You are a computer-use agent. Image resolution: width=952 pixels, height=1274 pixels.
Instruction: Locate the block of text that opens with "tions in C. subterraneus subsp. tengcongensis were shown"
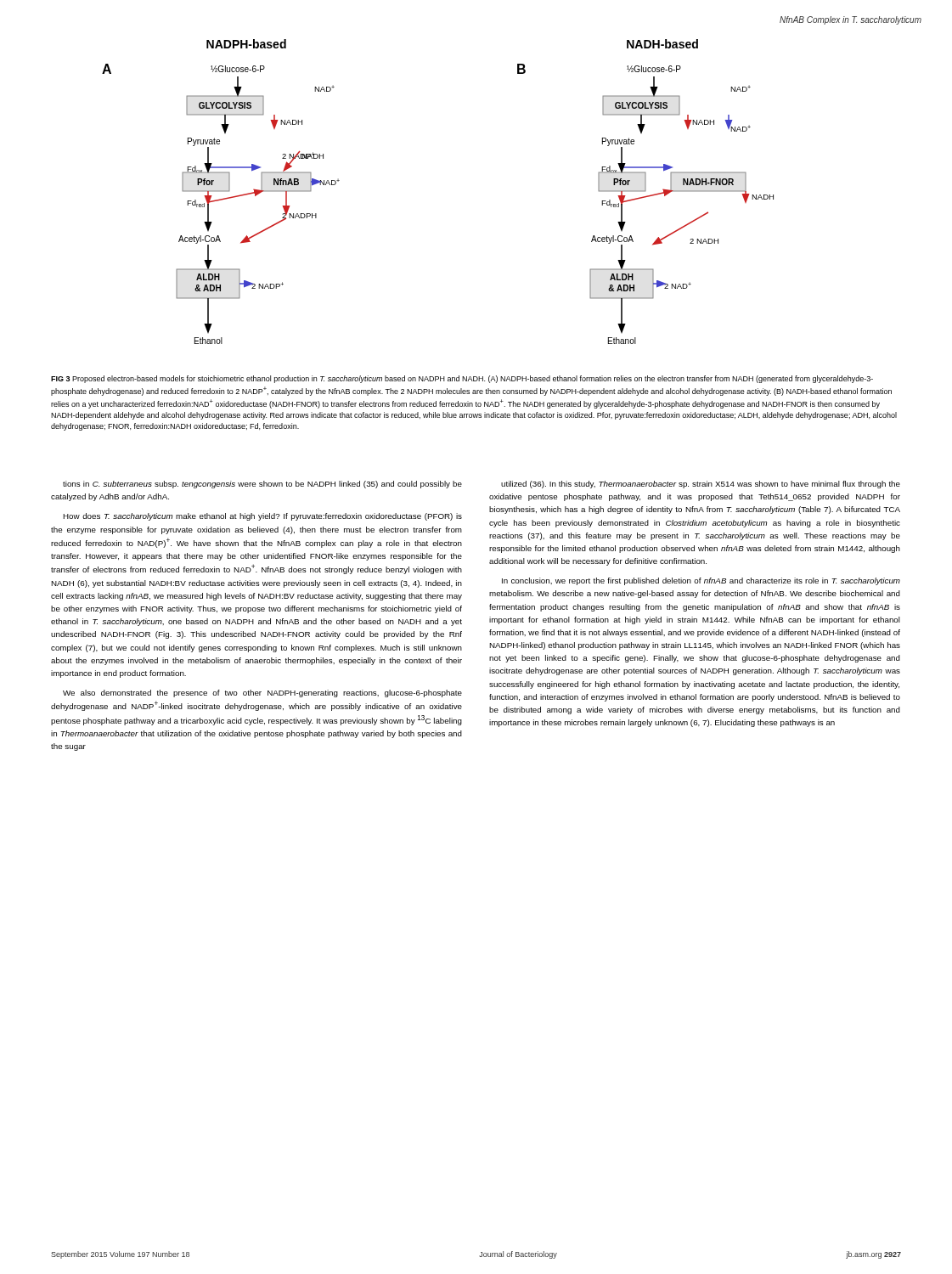point(256,615)
